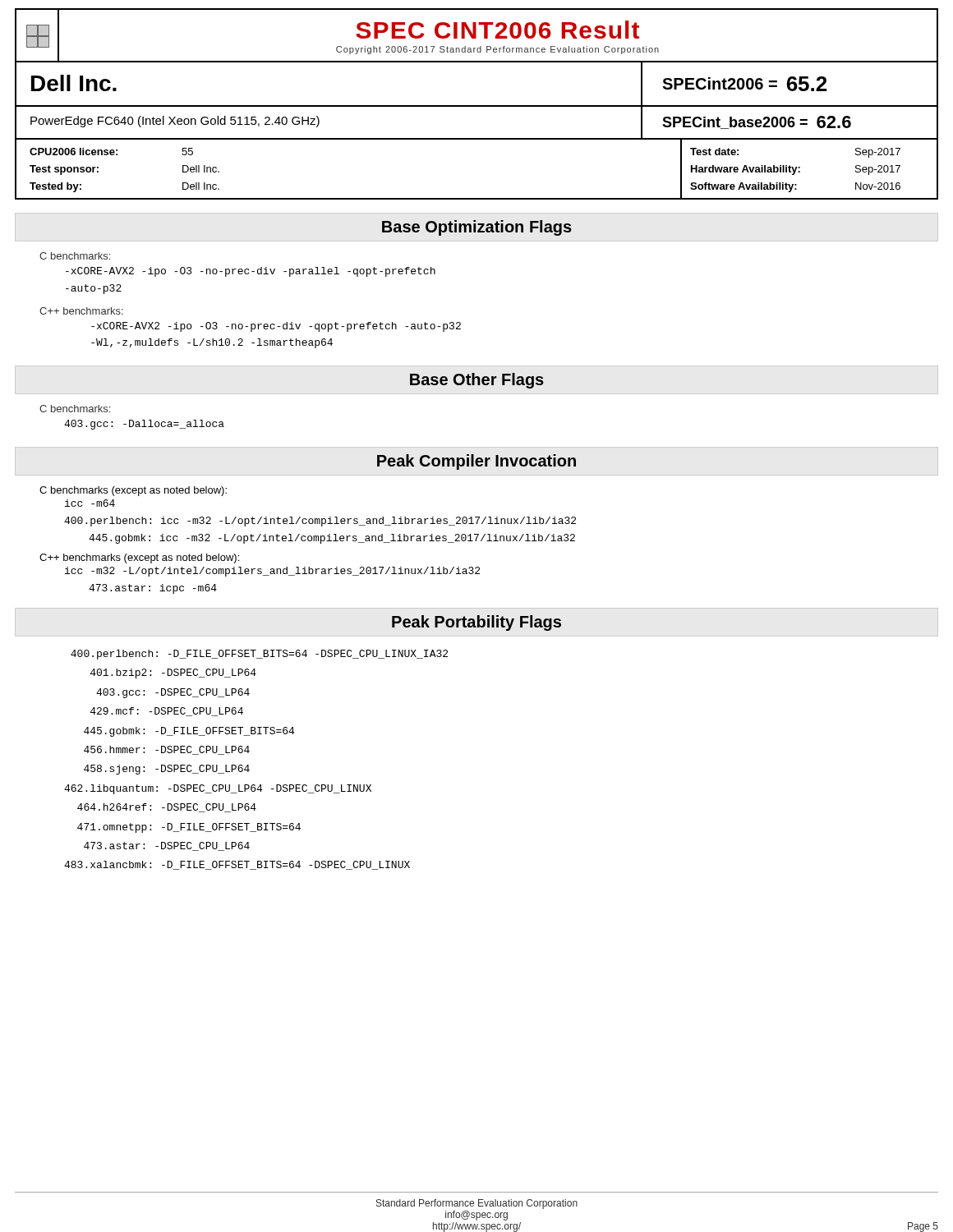Viewport: 953px width, 1232px height.
Task: Click where it says "403.gcc: -DSPEC_CPU_LP64"
Action: click(x=157, y=693)
